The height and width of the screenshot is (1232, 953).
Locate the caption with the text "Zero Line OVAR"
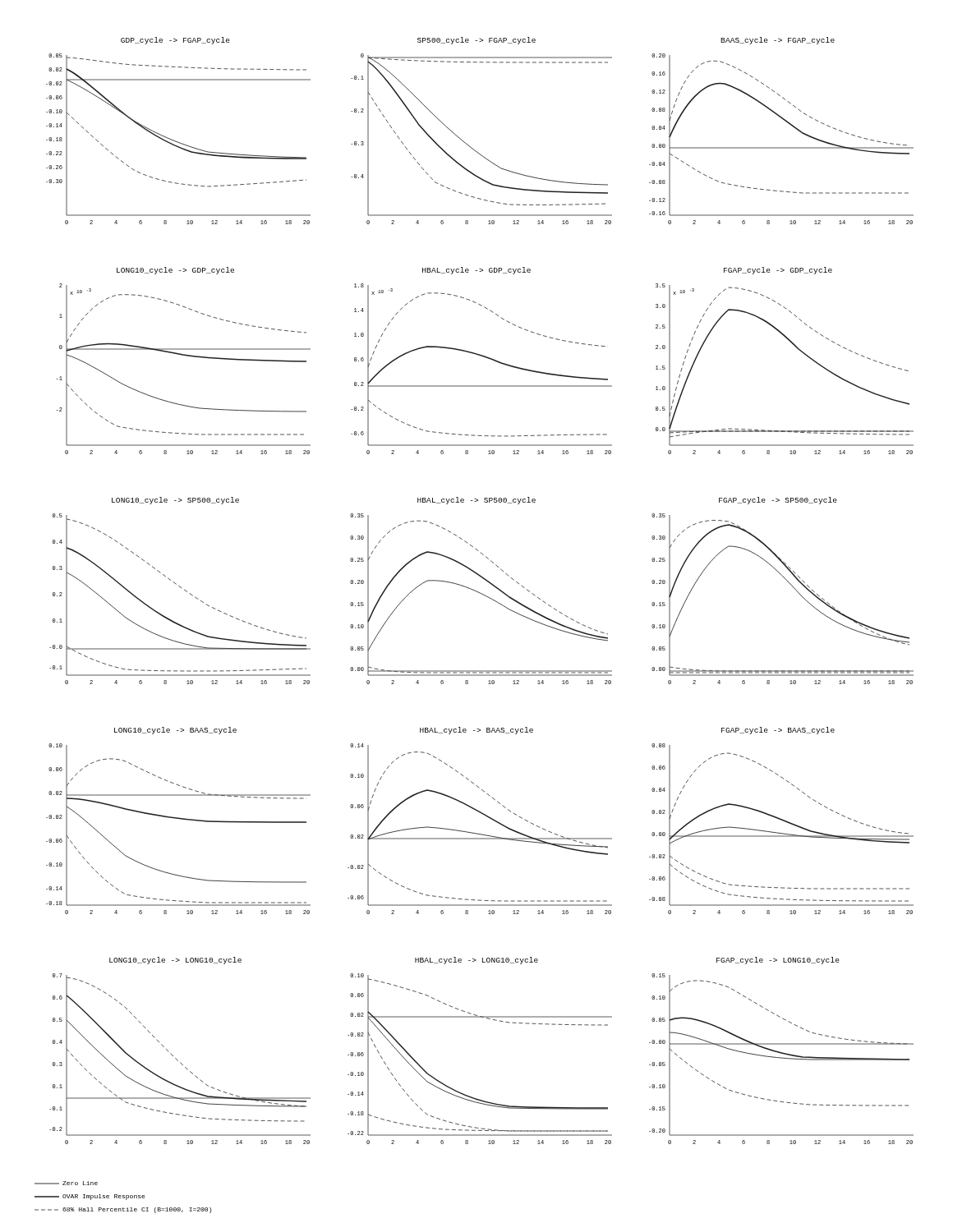coord(123,1197)
